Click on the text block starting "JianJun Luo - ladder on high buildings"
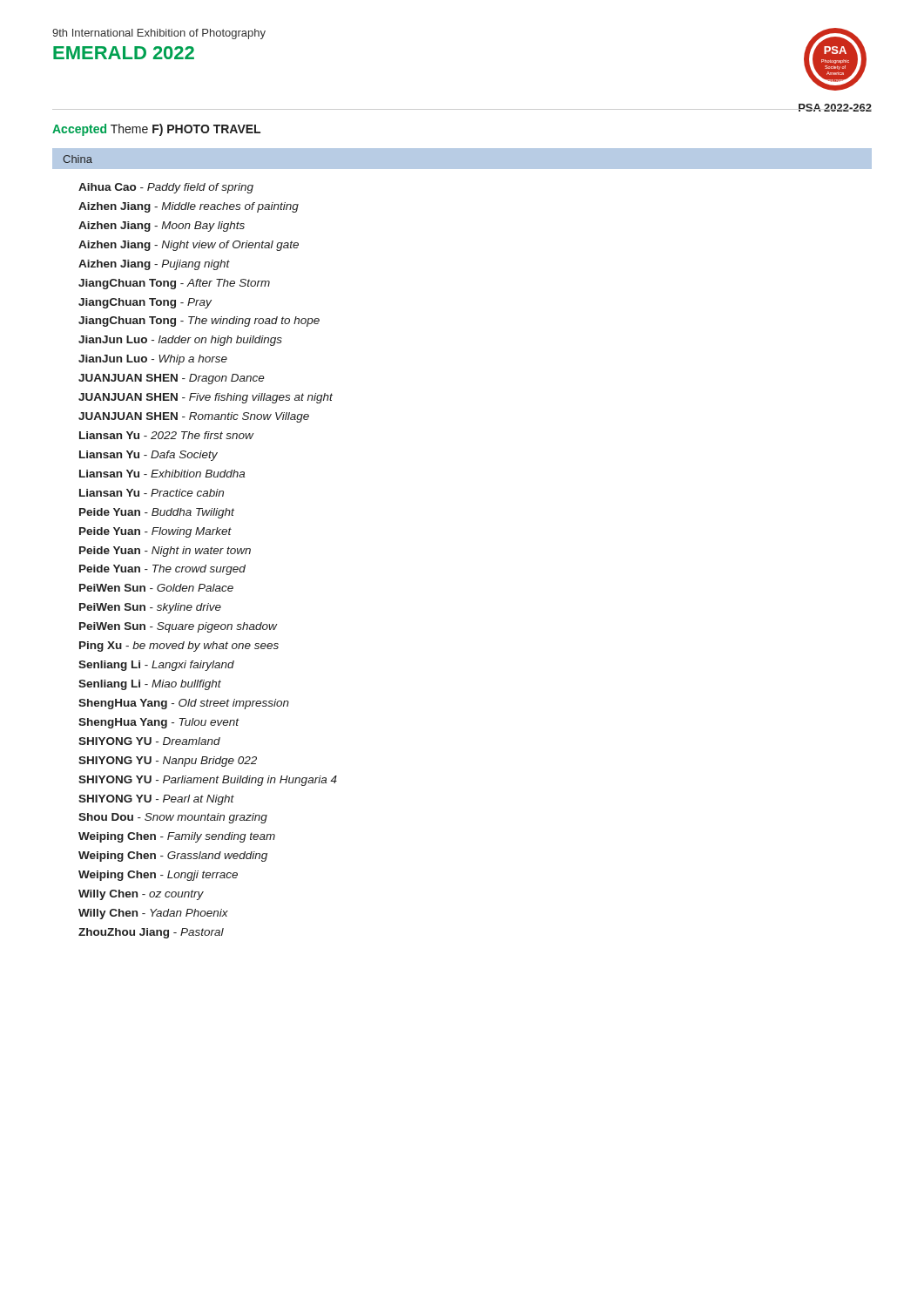 pyautogui.click(x=180, y=340)
